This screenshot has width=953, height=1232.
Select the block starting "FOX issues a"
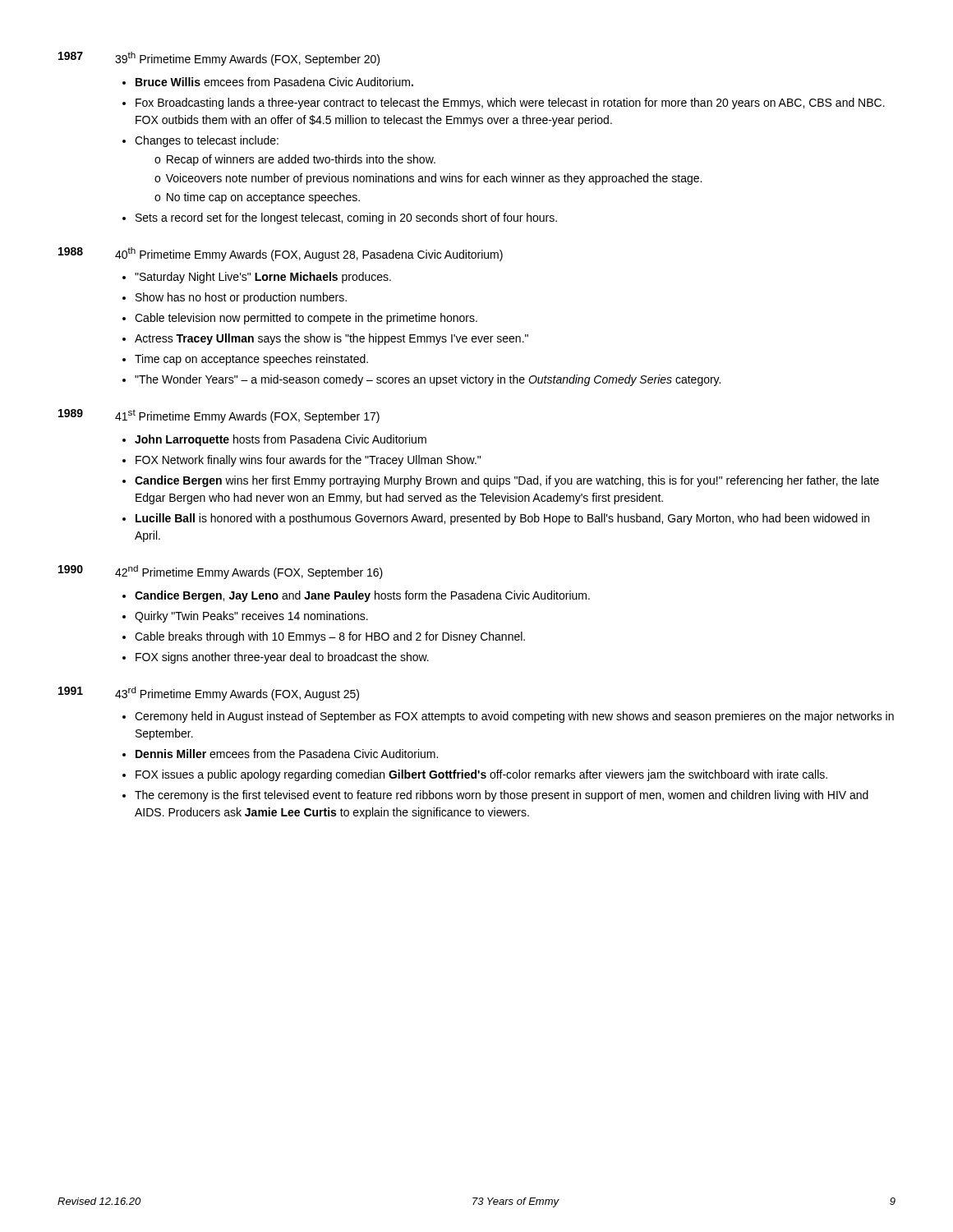pos(482,775)
